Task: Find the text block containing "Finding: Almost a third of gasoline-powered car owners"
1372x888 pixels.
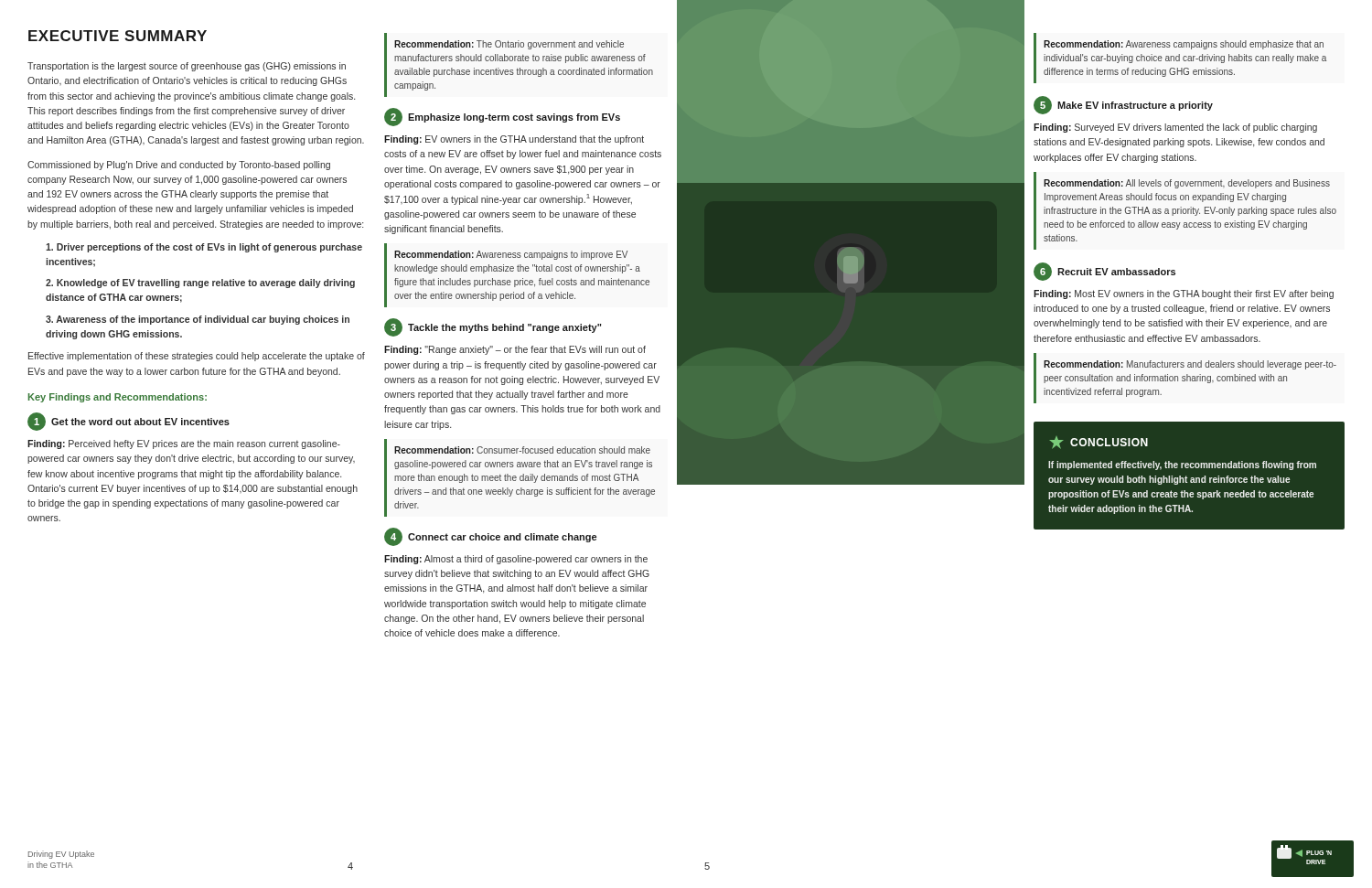Action: point(526,596)
